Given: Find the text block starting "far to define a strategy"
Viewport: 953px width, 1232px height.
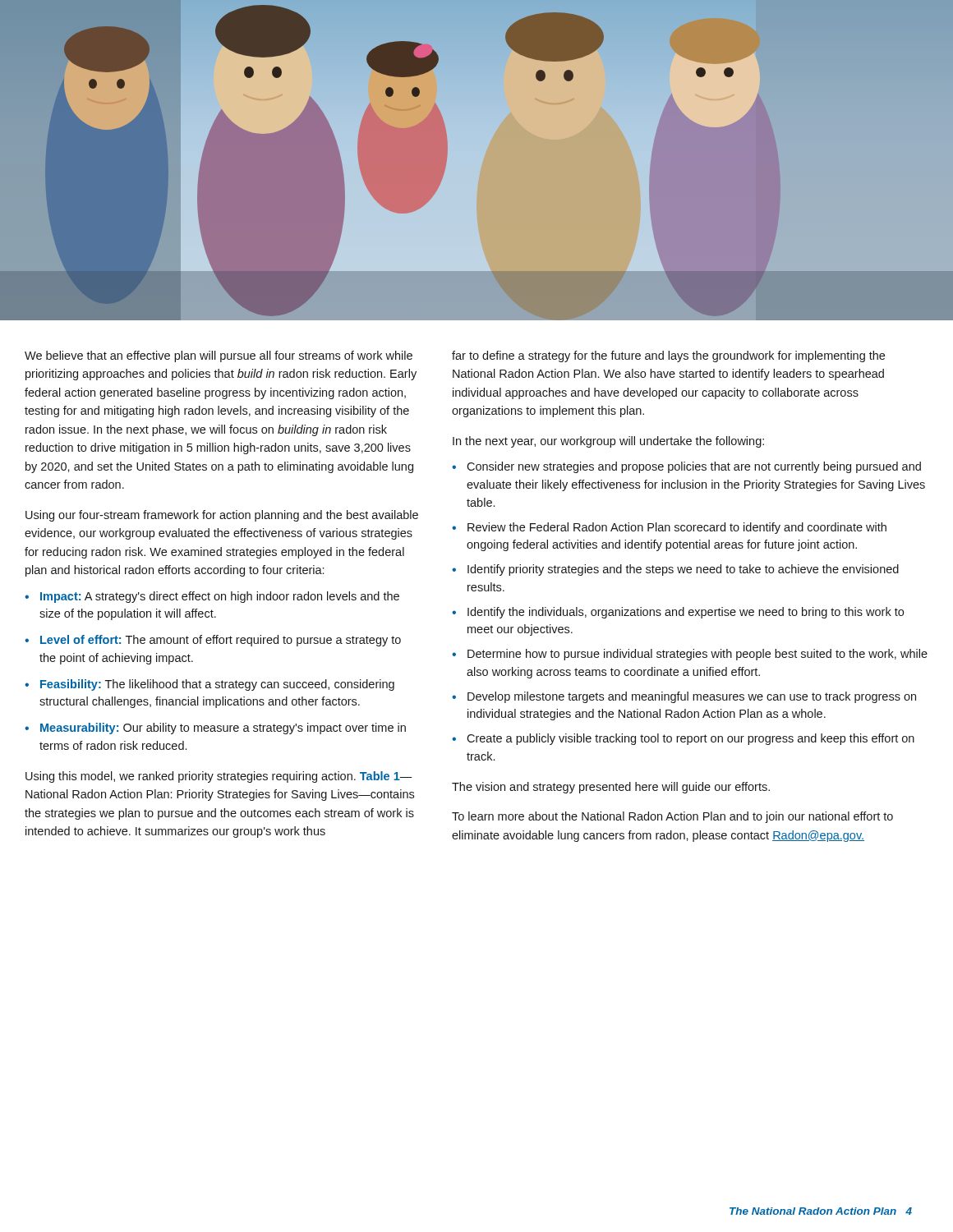Looking at the screenshot, I should 669,383.
